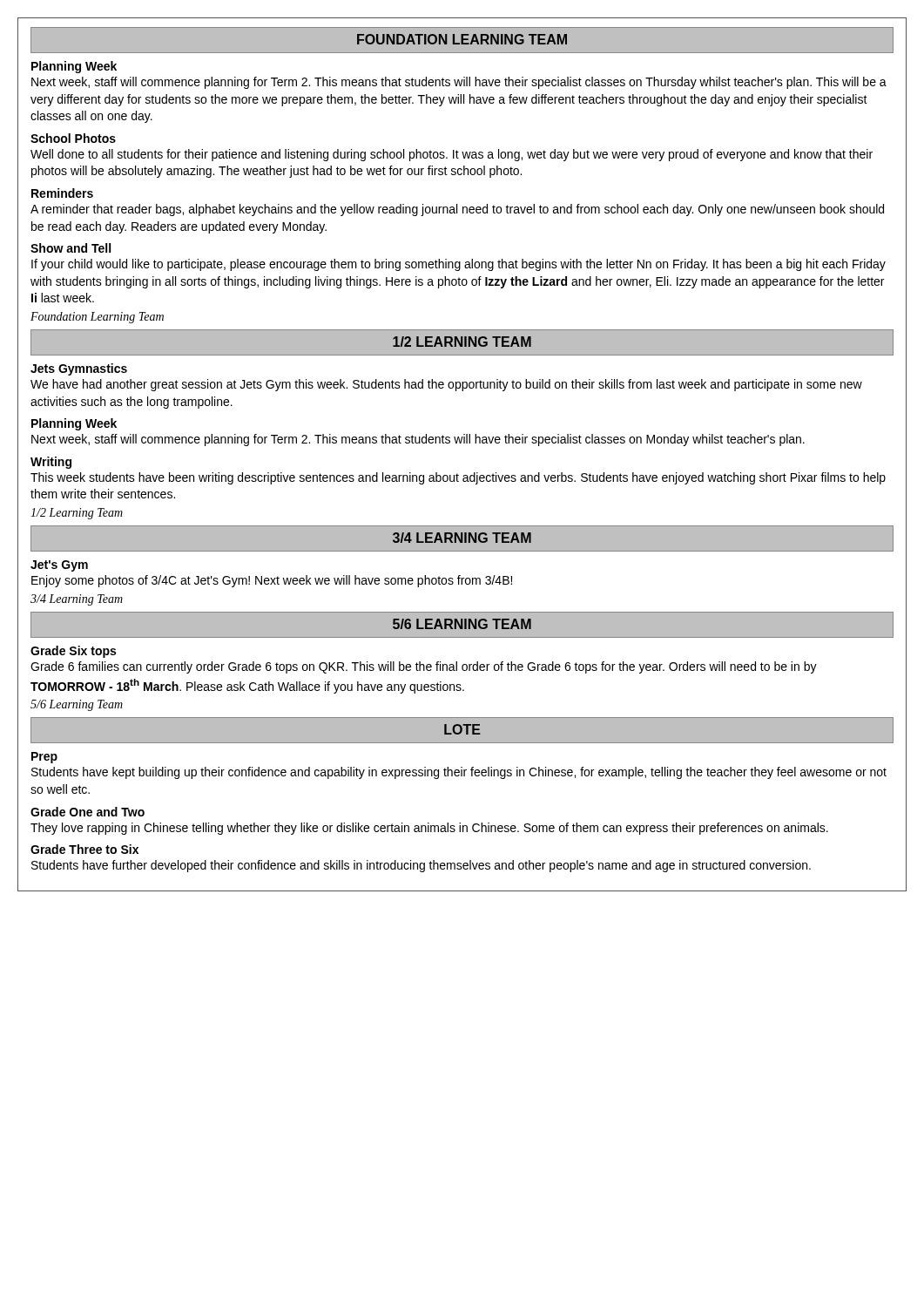Find the text block that says "We have had another great session"
The image size is (924, 1307).
pos(446,393)
